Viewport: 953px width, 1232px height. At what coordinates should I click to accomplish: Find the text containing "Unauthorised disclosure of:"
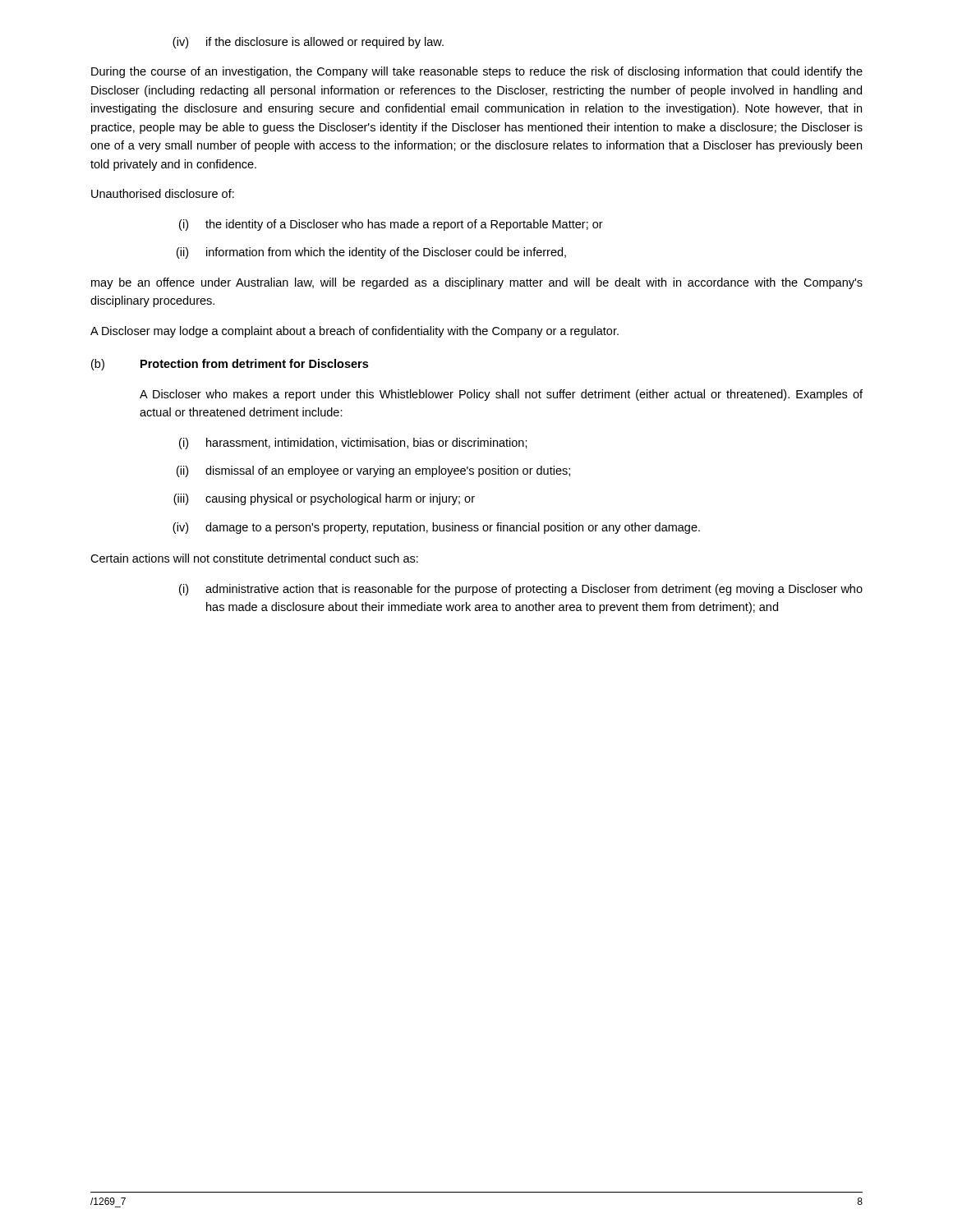pyautogui.click(x=163, y=194)
